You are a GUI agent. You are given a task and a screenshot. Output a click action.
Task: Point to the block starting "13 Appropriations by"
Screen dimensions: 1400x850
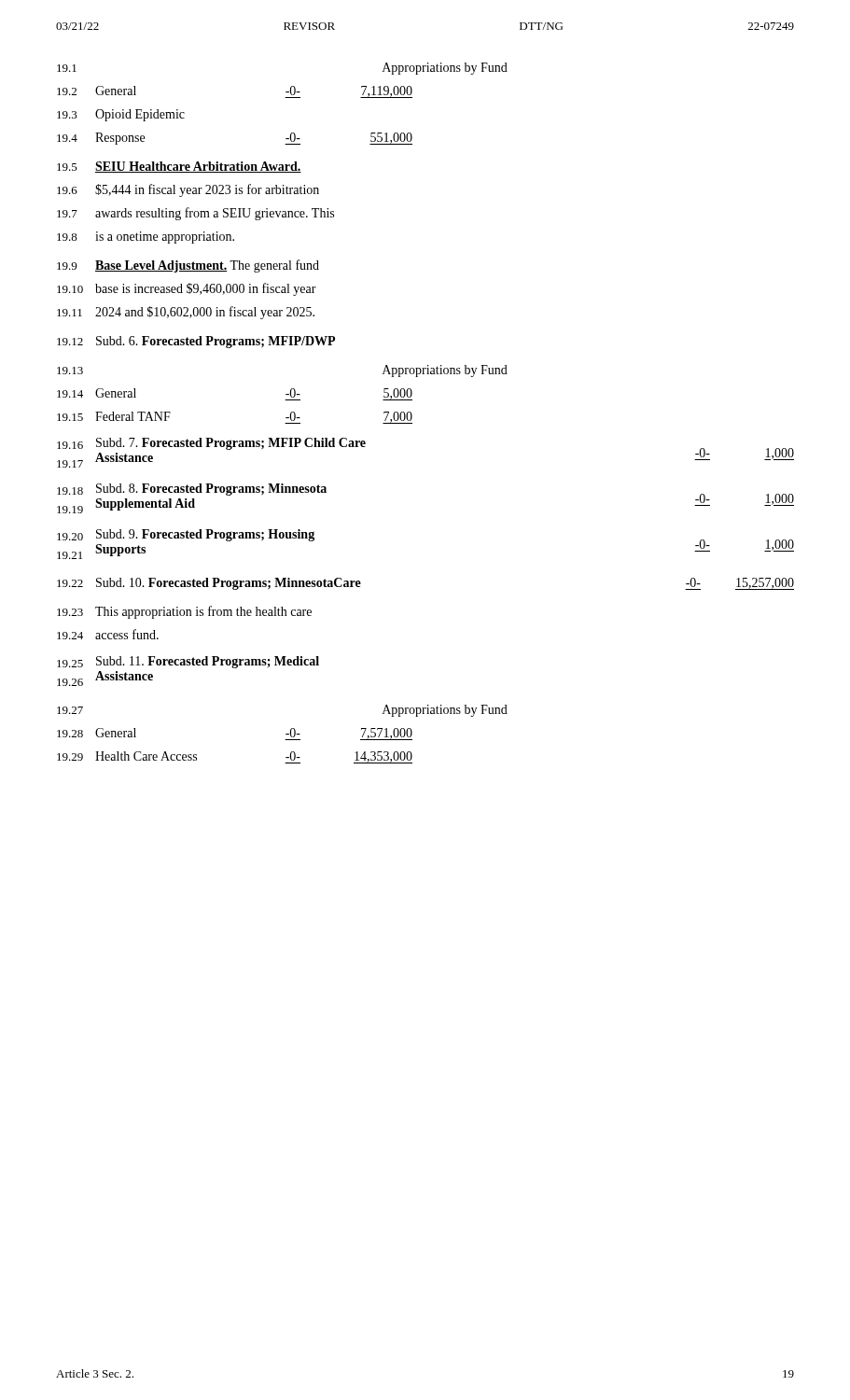click(x=425, y=370)
